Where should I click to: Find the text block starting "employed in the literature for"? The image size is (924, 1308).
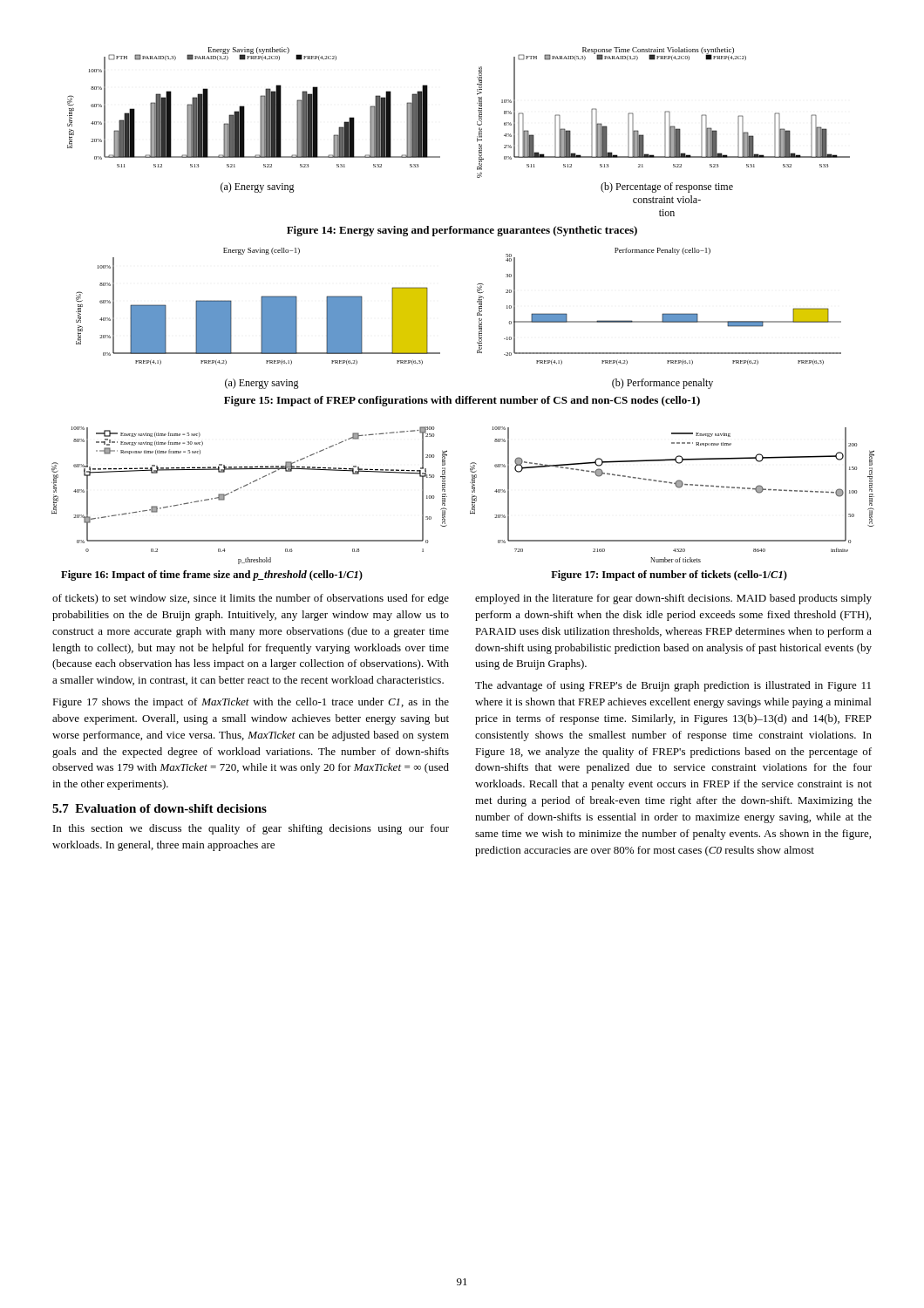point(673,631)
